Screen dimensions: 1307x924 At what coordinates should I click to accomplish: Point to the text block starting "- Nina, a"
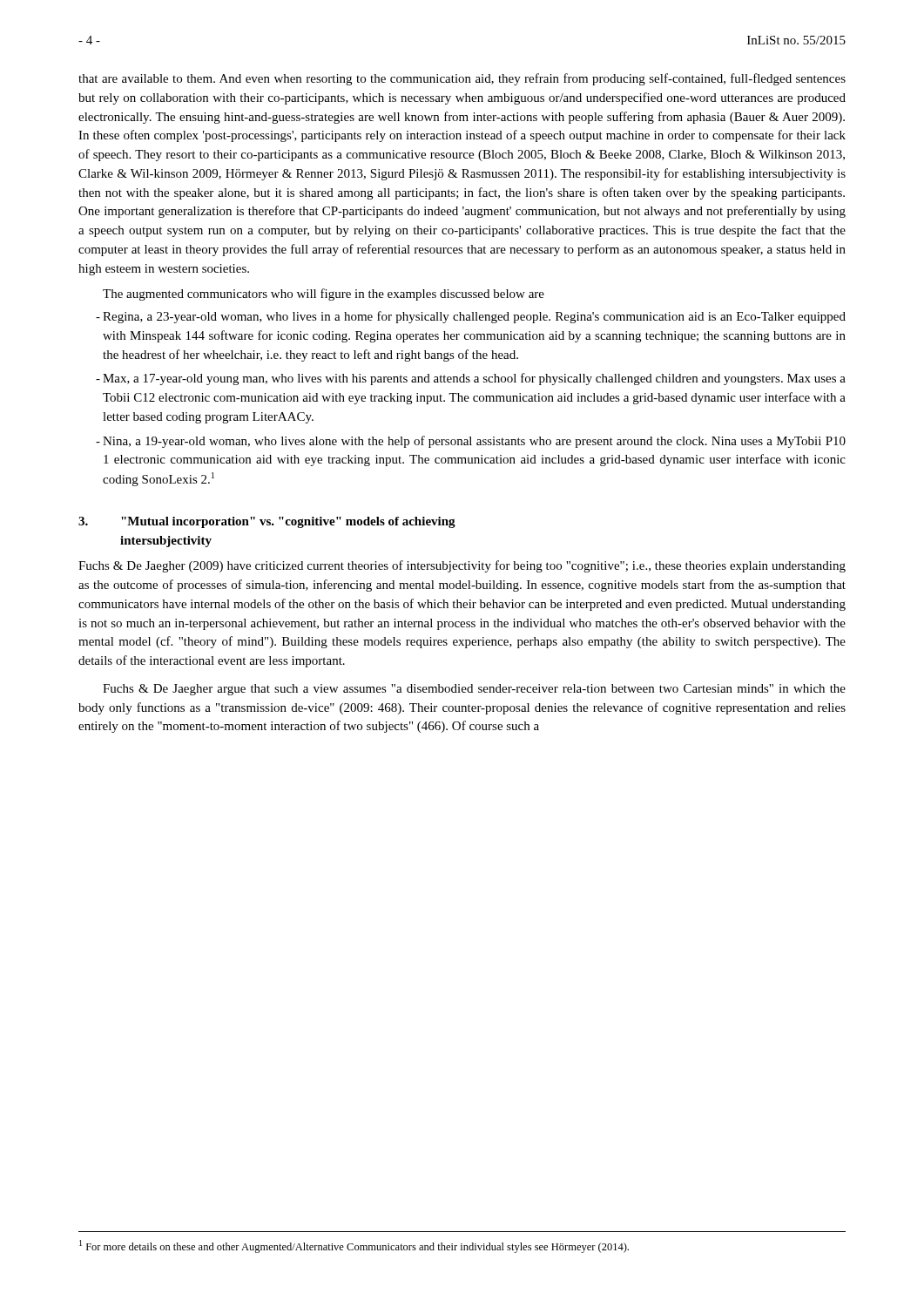(x=462, y=461)
